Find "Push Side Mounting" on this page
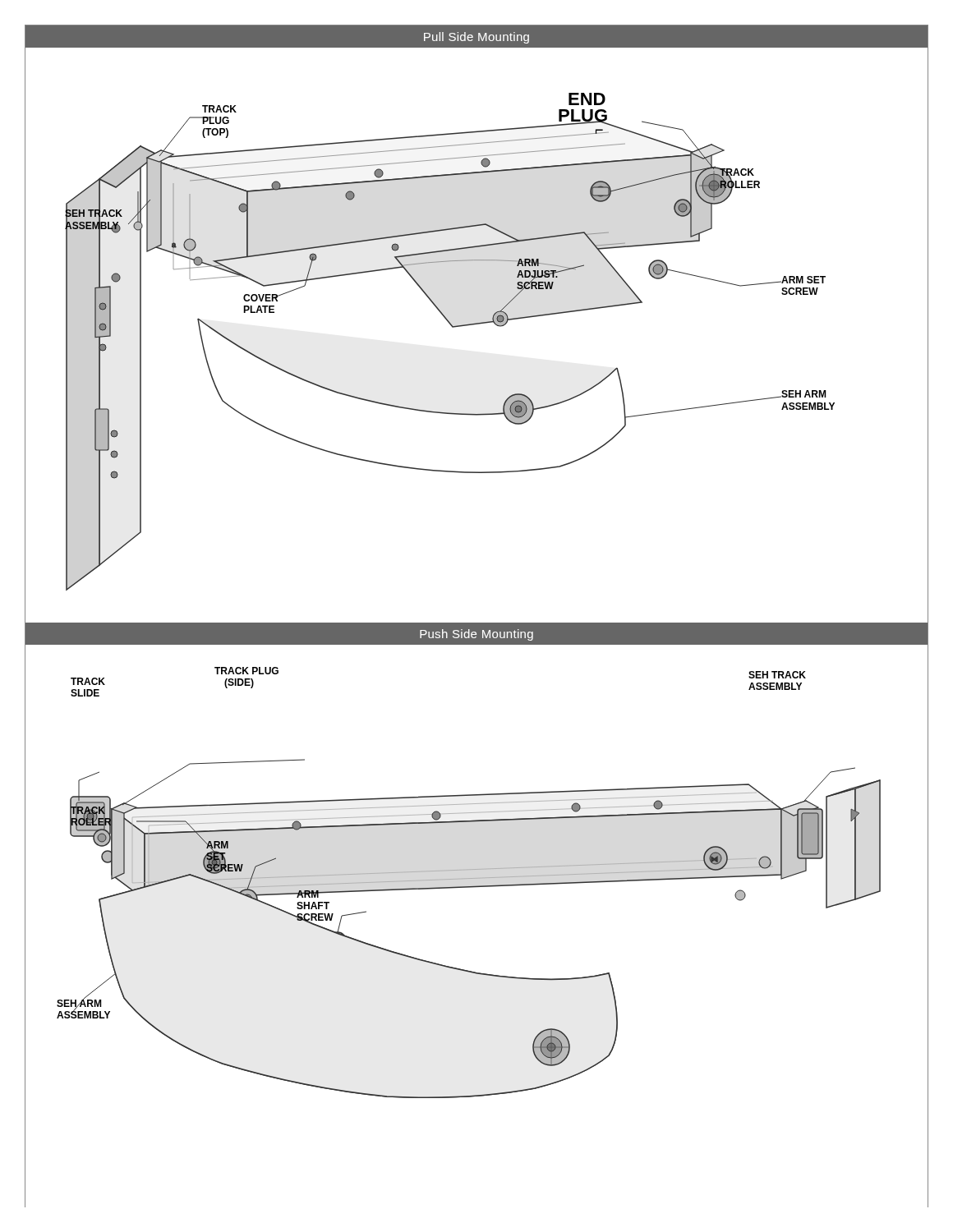The image size is (953, 1232). pos(476,634)
